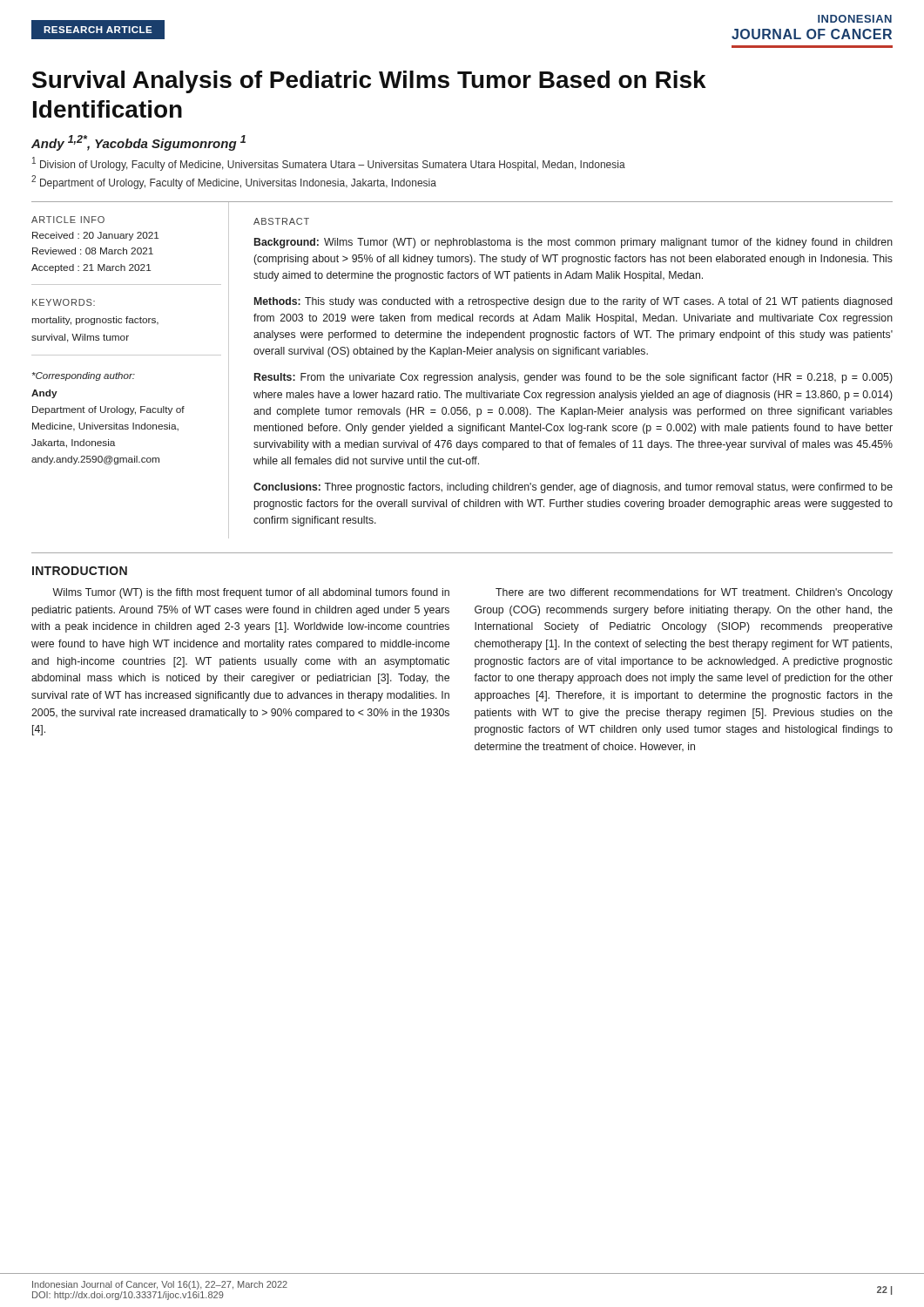
Task: Find the element starting "Methods: This study was conducted"
Action: coord(573,327)
